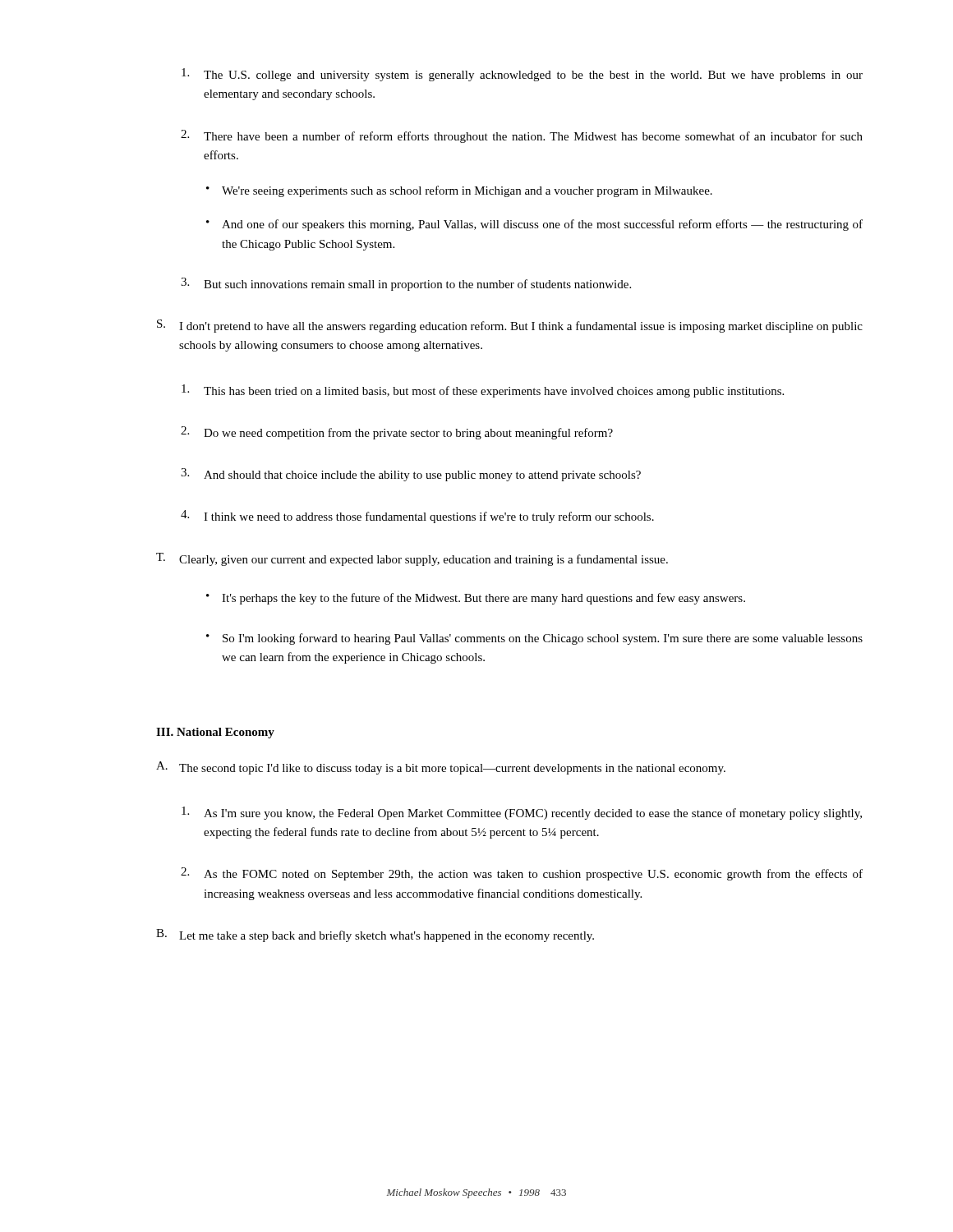Select the list item that reads "S. I don't pretend"

pyautogui.click(x=509, y=336)
